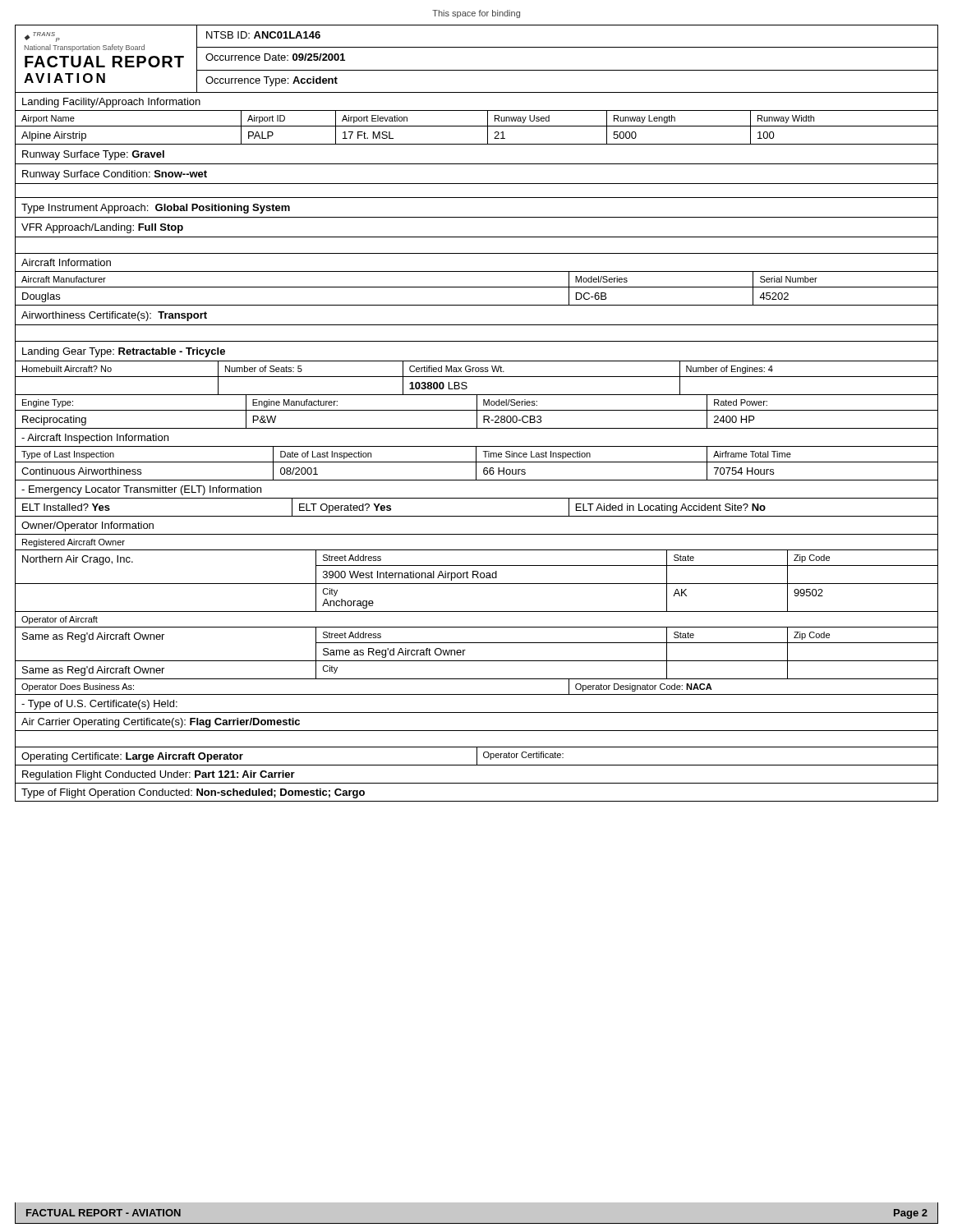Find the table that mentions "Operator Does Business"

476,687
